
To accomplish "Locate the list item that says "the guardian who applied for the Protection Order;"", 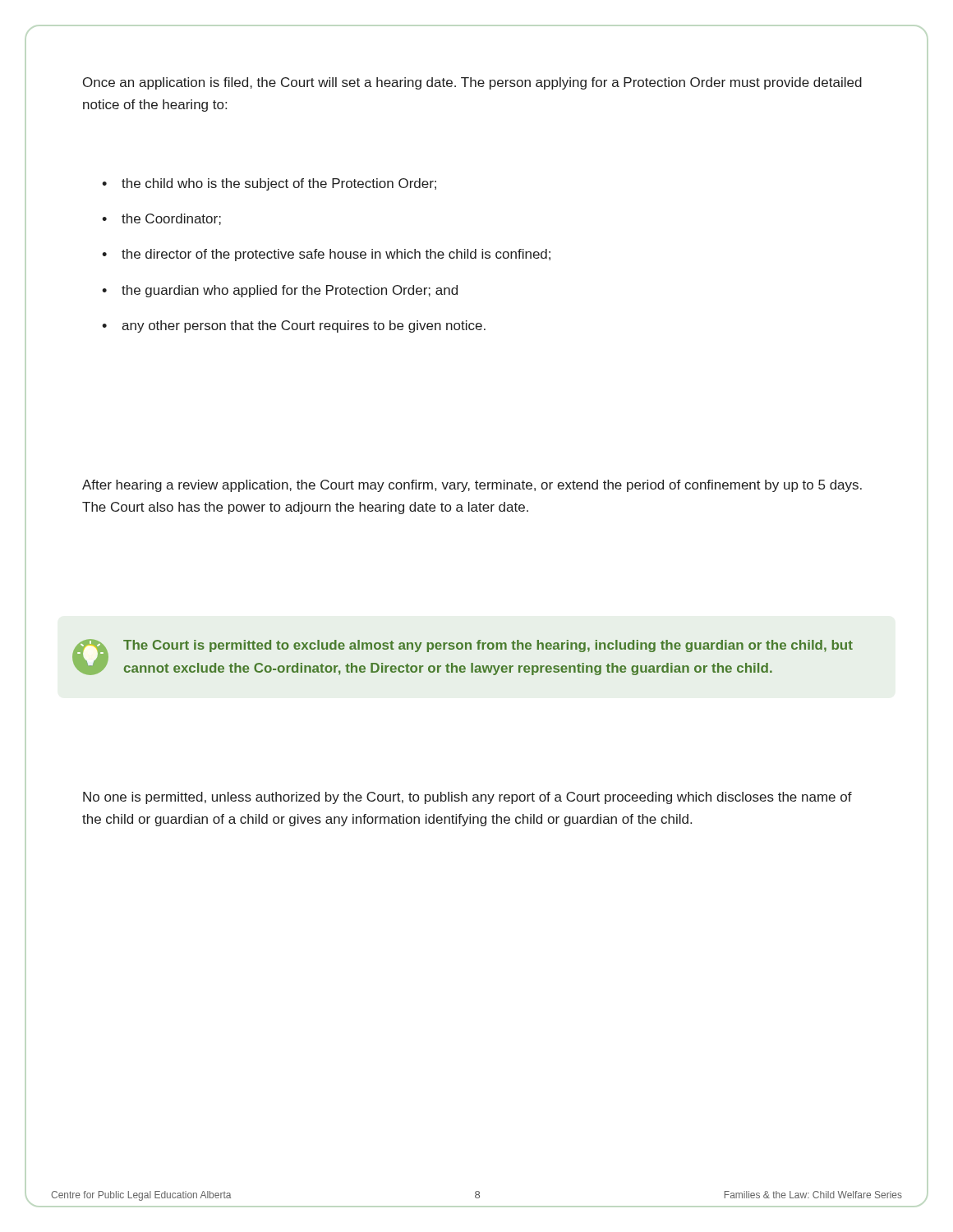I will tap(290, 290).
